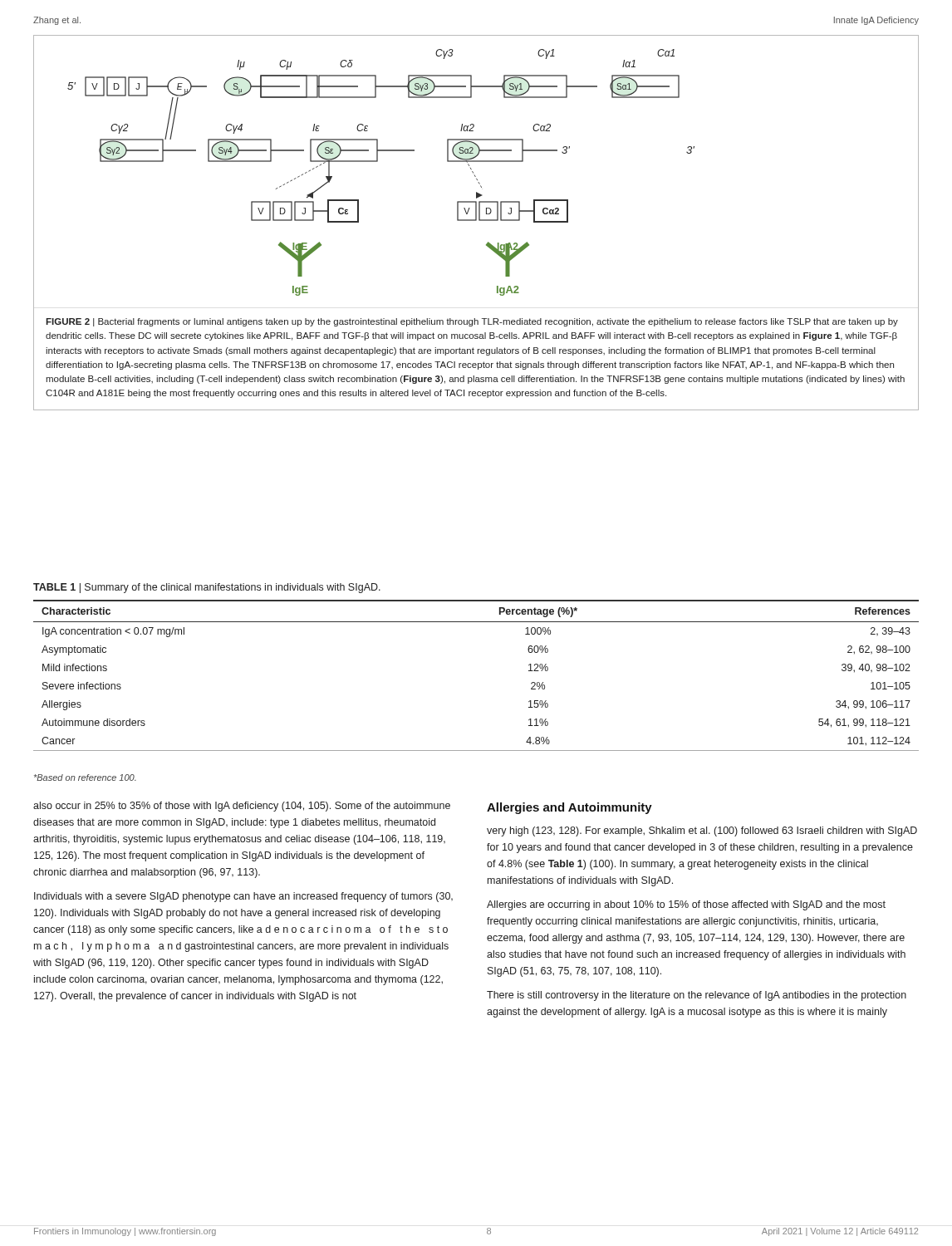
Task: Locate the table with the text "Mild infections"
Action: [x=476, y=675]
